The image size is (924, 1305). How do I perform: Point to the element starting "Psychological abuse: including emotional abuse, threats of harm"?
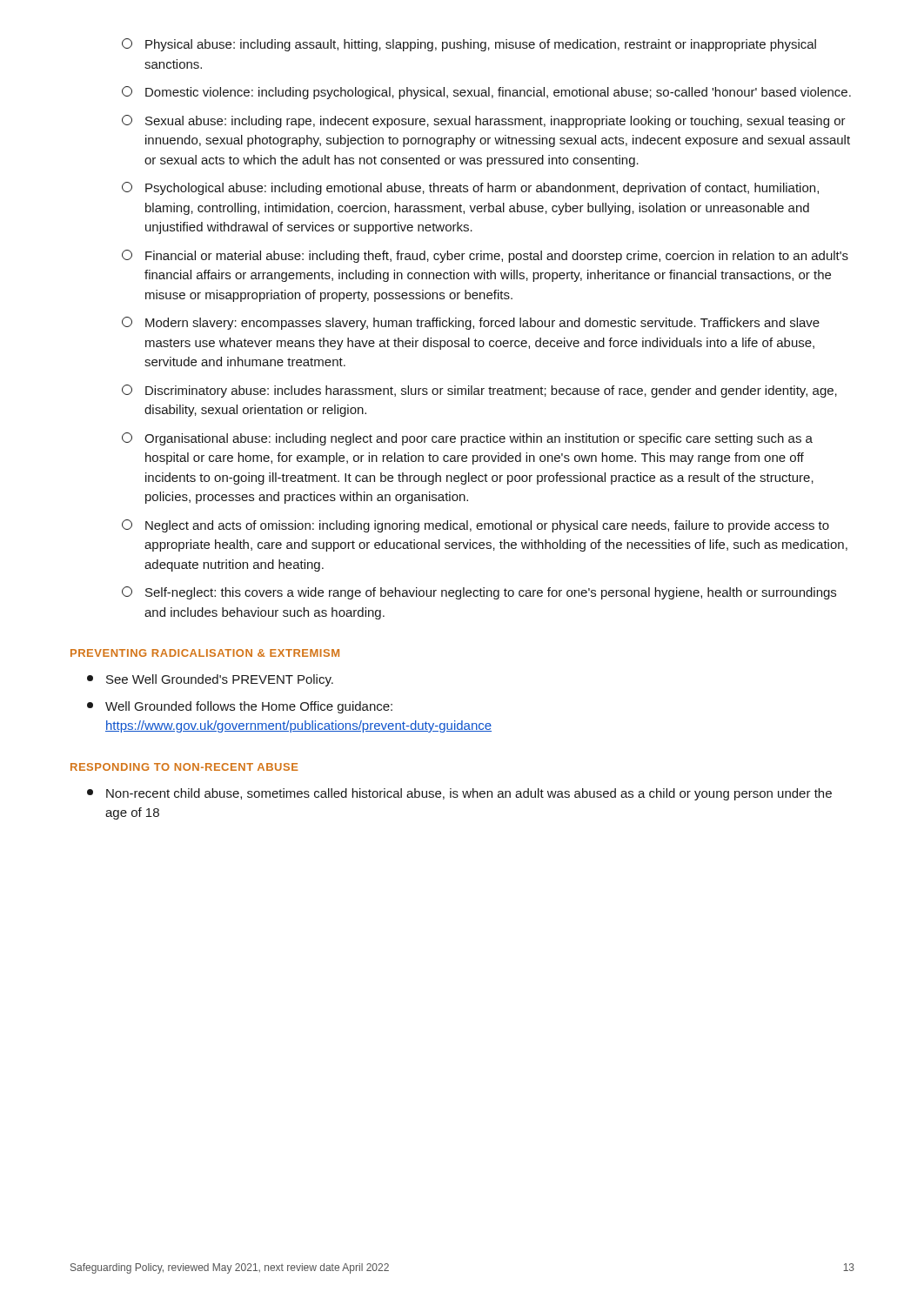pos(488,208)
